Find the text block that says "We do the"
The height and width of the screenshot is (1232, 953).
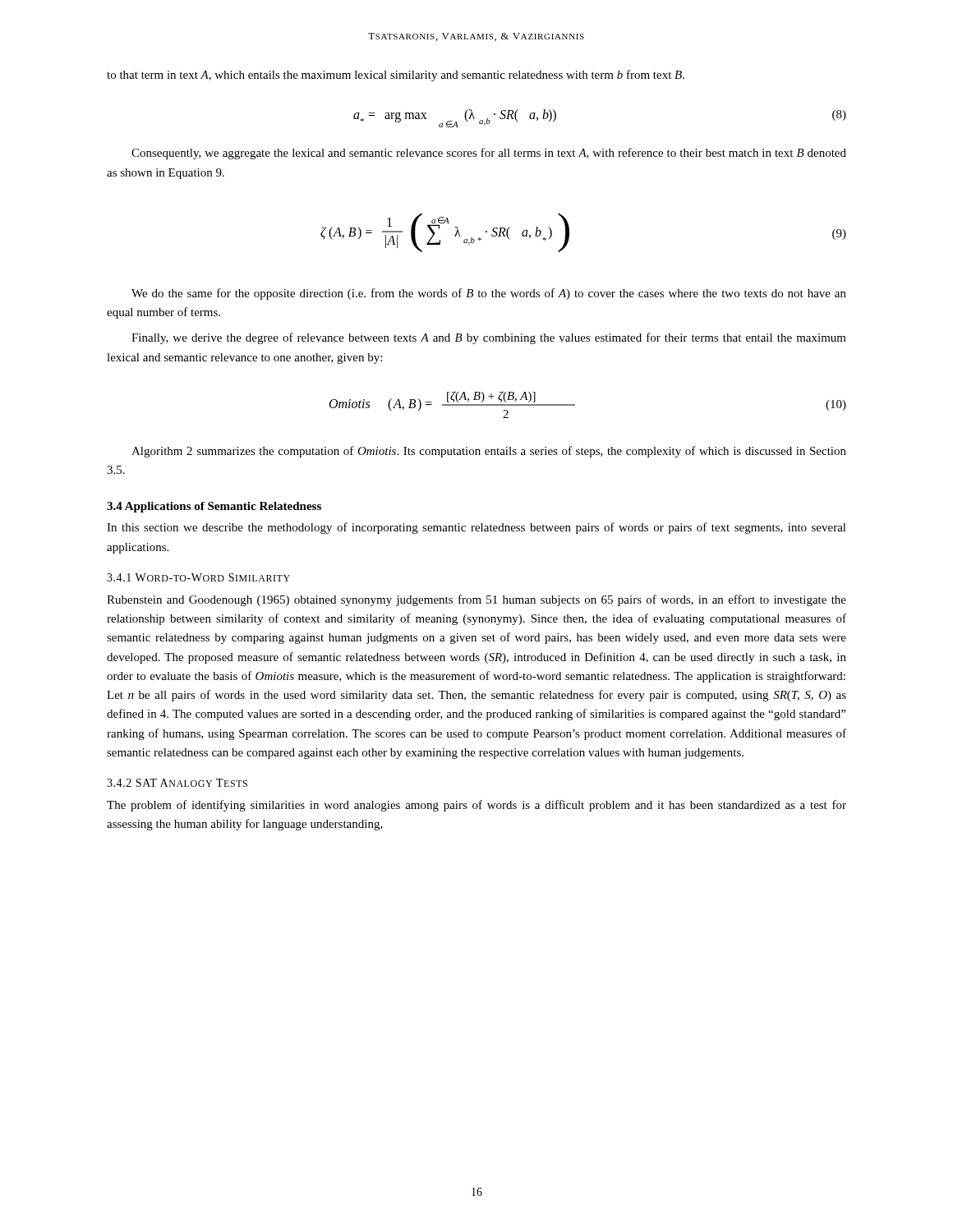click(x=476, y=303)
